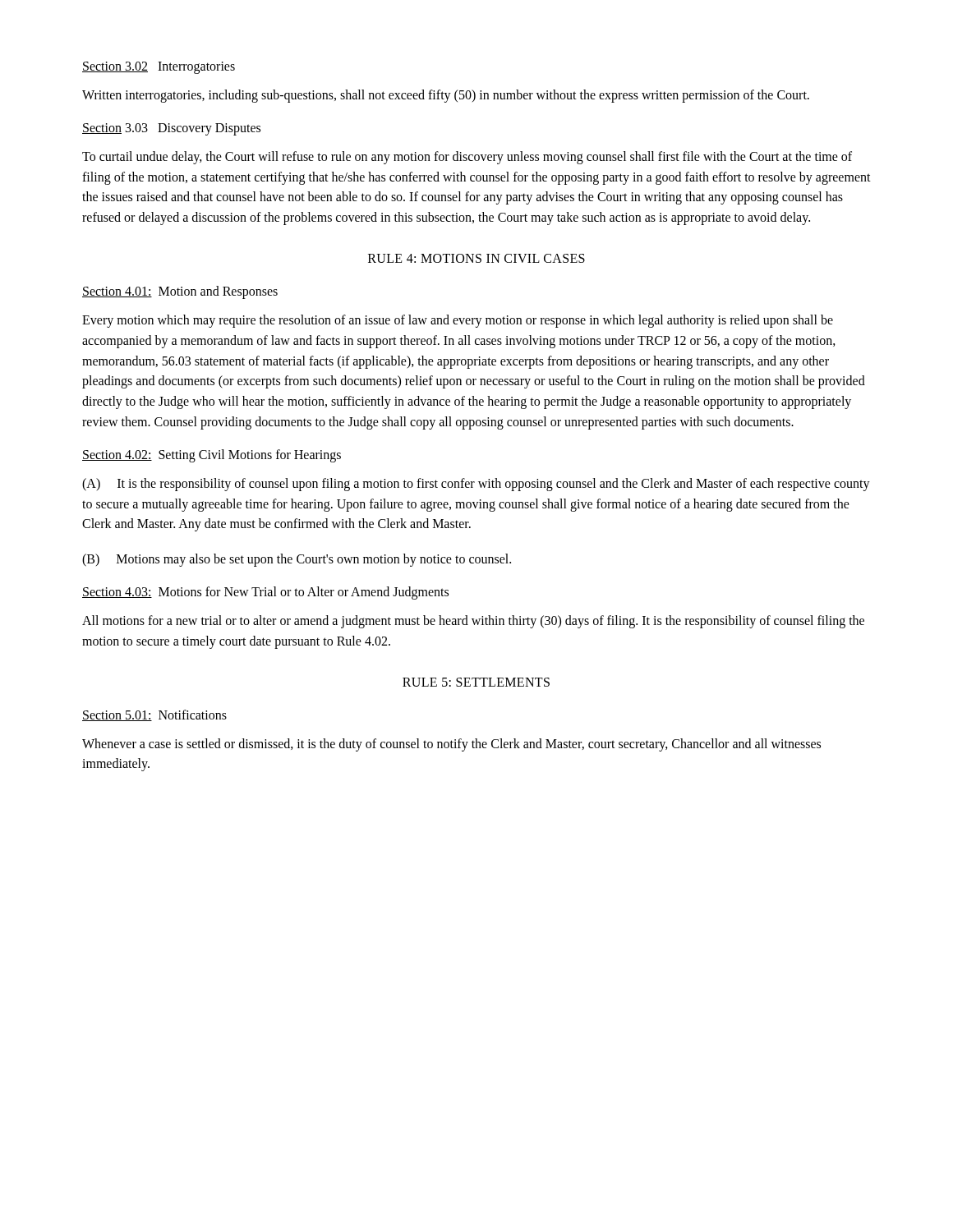953x1232 pixels.
Task: Locate the section header that opens with "Section 4.03: Motions for"
Action: click(266, 592)
